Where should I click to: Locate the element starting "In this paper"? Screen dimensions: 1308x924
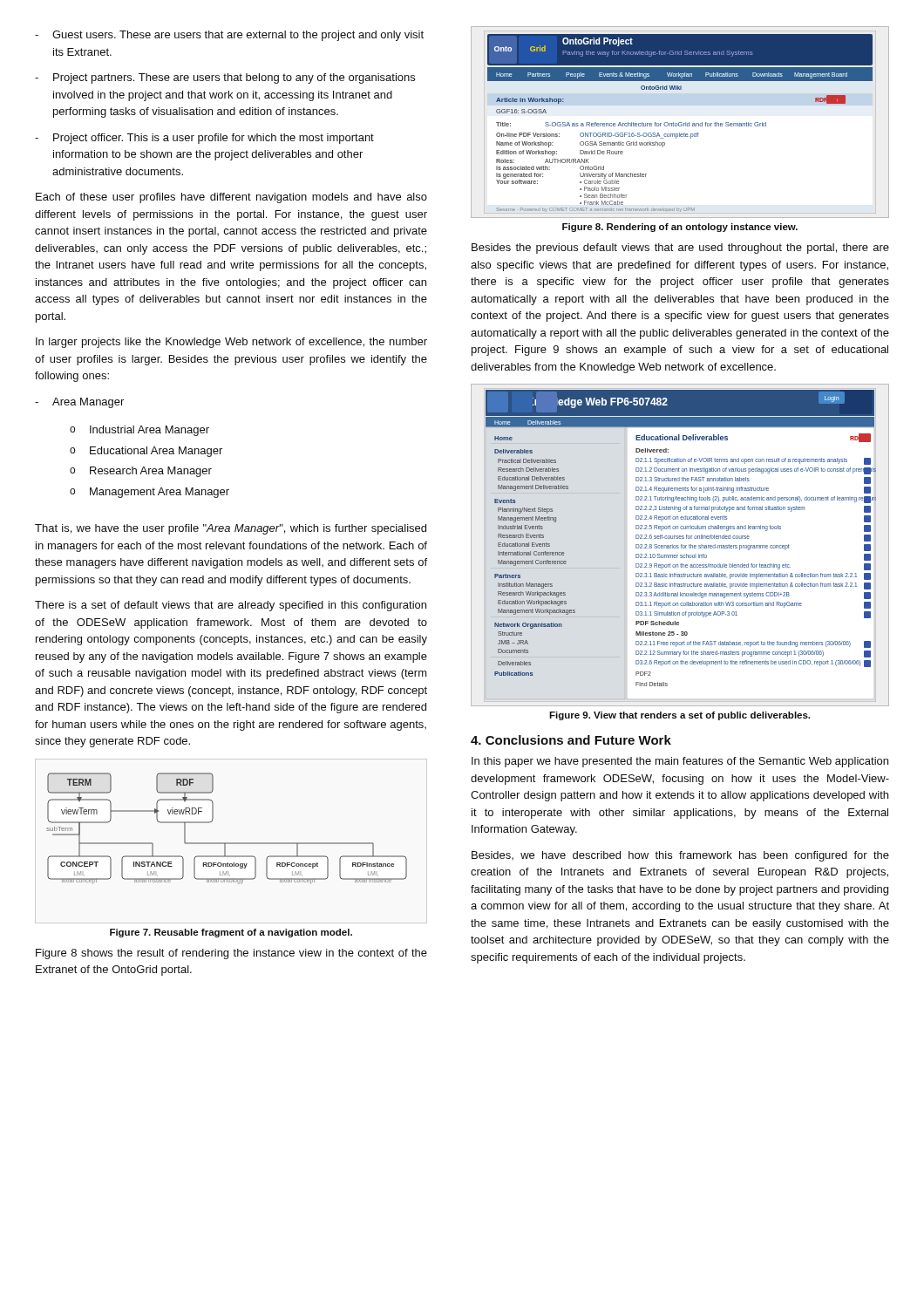pos(680,795)
